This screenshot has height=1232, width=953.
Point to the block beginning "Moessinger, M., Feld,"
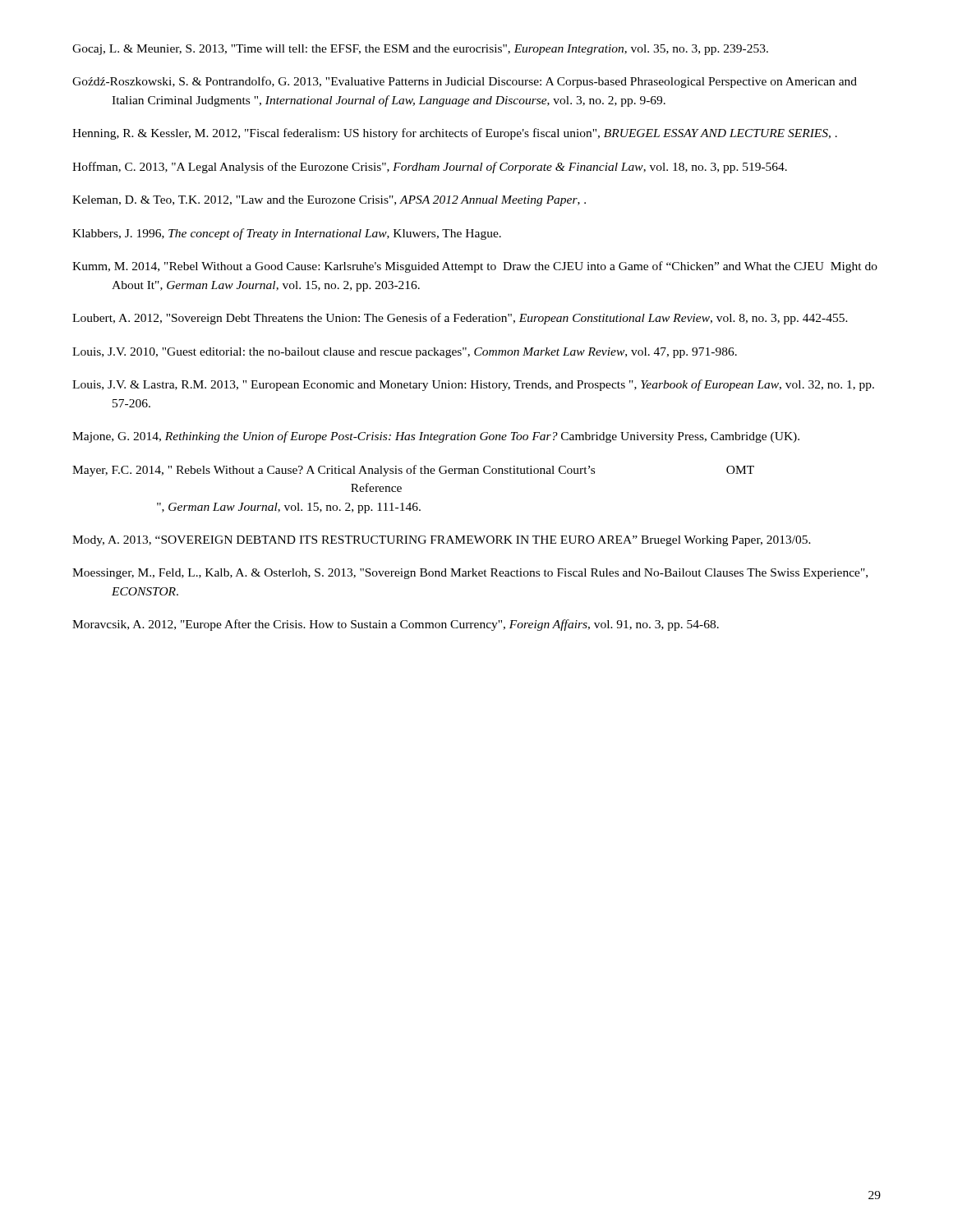[x=470, y=582]
